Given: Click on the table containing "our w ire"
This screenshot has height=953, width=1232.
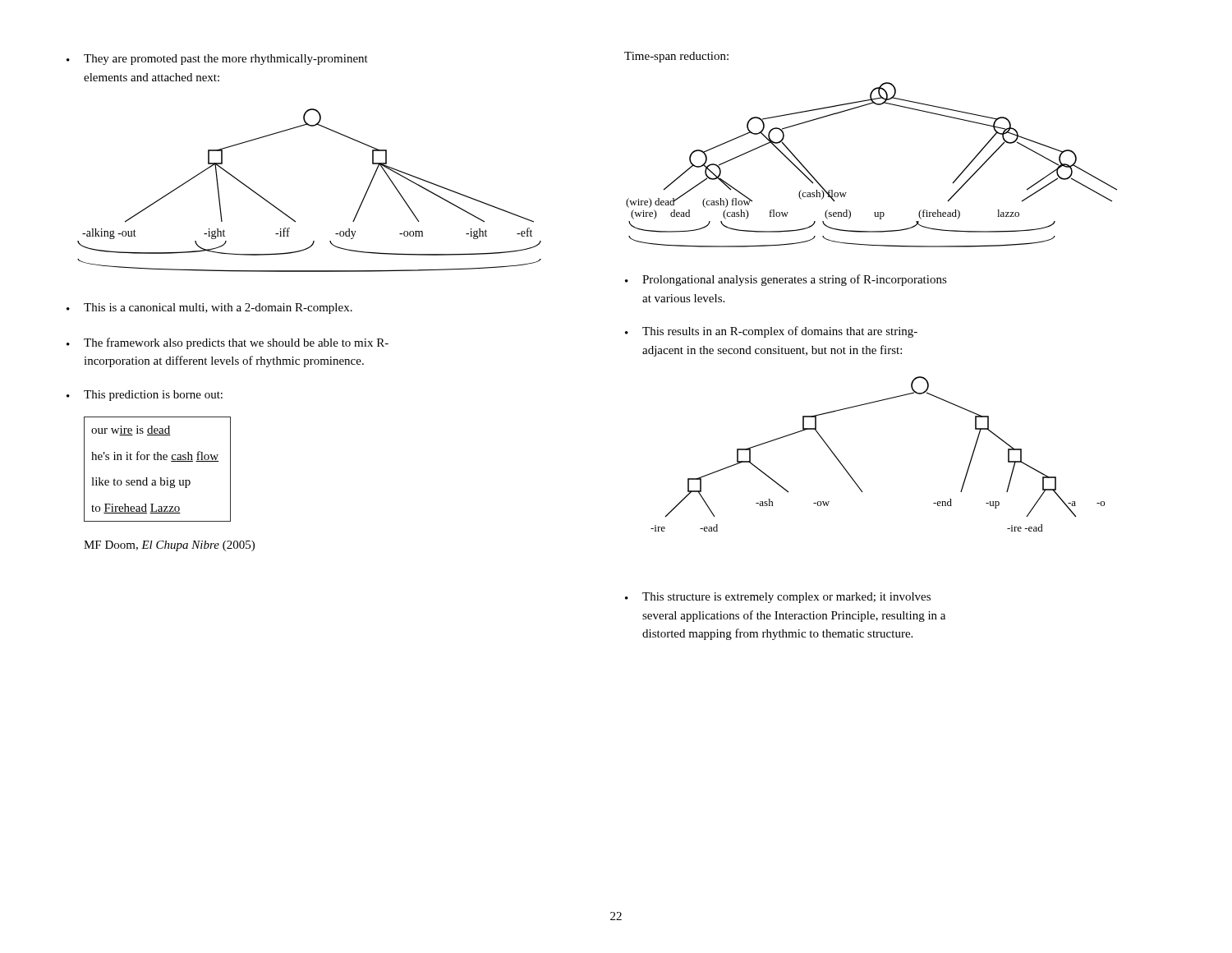Looking at the screenshot, I should [338, 469].
